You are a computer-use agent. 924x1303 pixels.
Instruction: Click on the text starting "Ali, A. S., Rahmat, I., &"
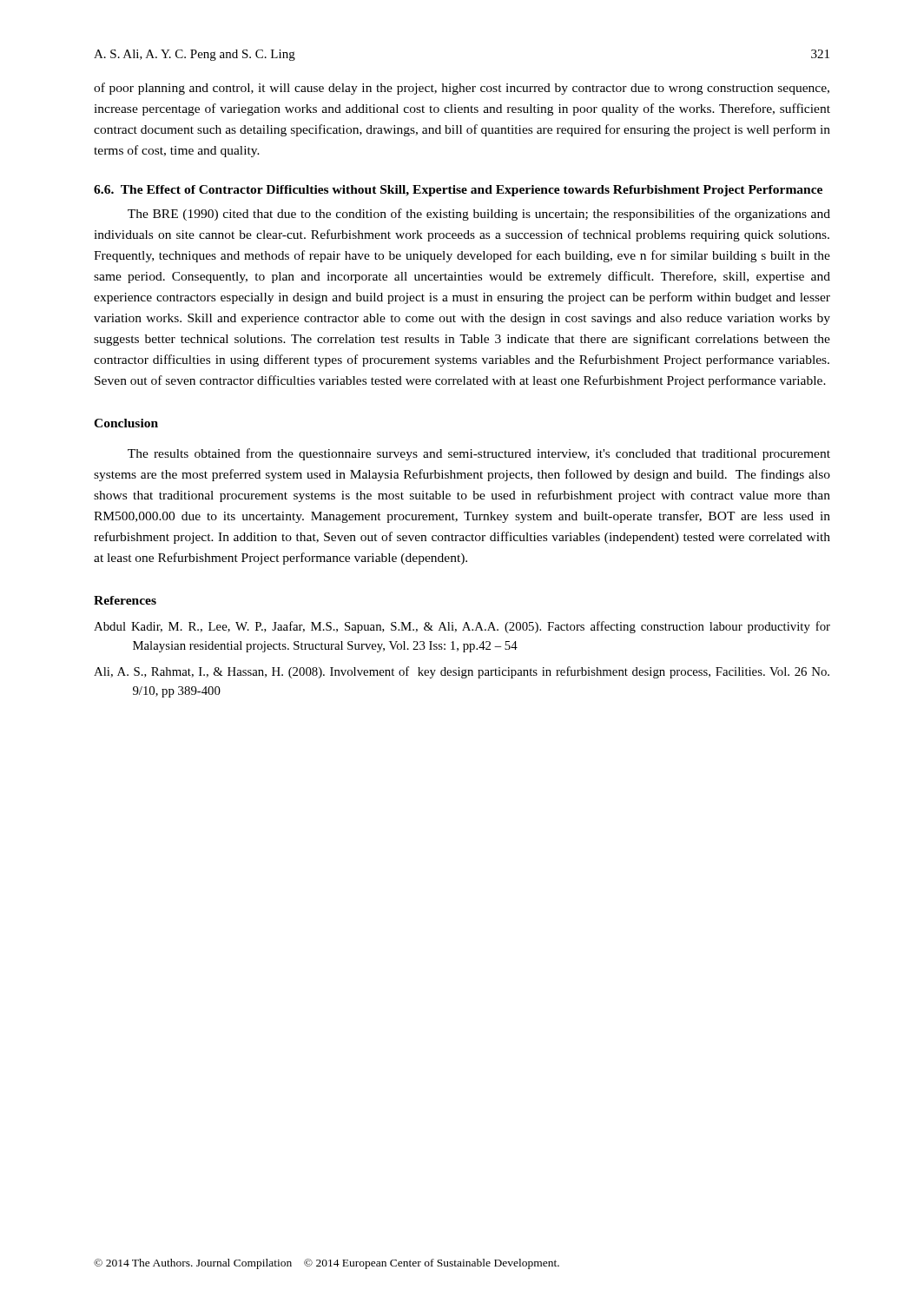462,681
